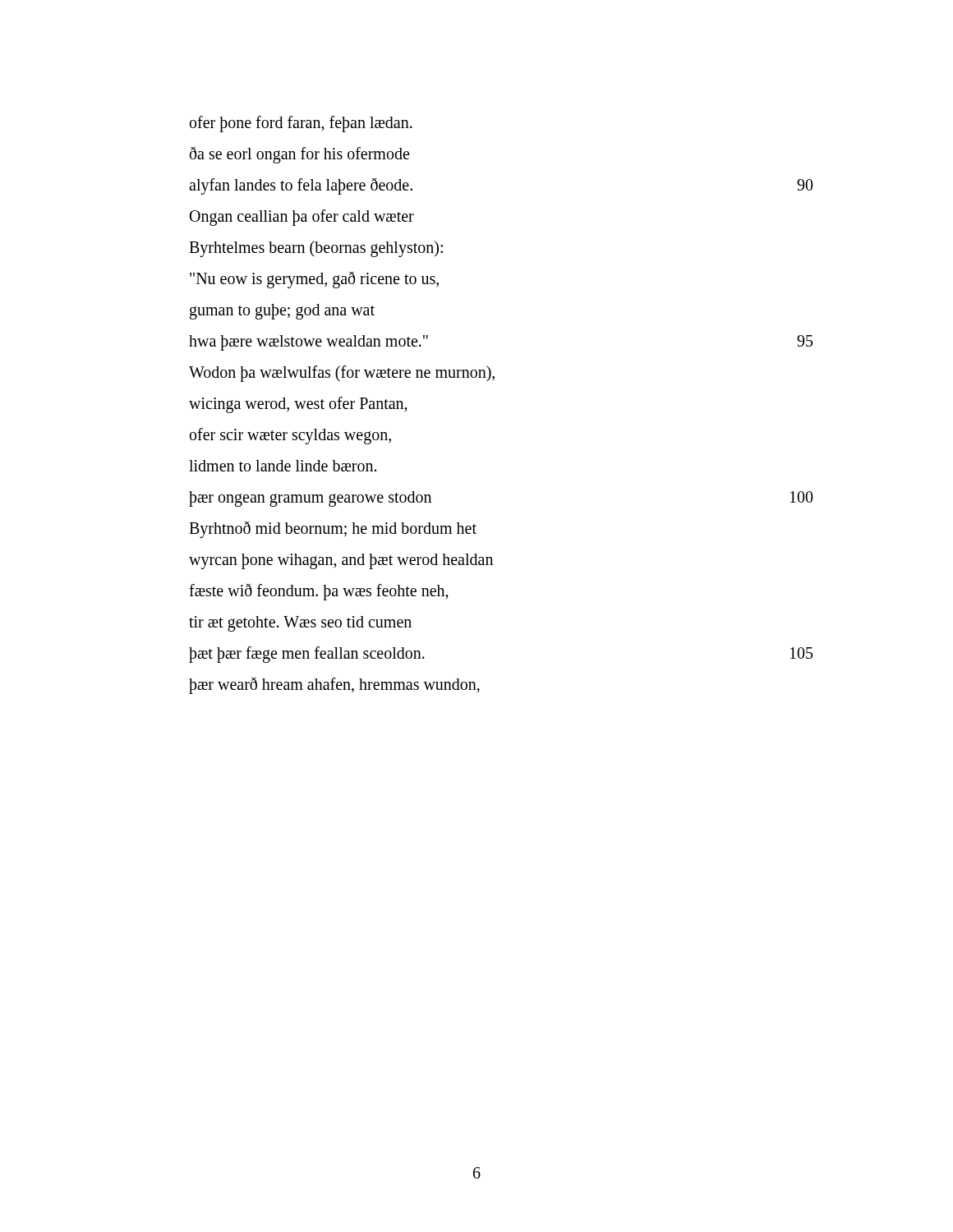Select the text block starting "hwa þære wælstowe wealdan mote."95"
This screenshot has height=1232, width=953.
tap(308, 343)
